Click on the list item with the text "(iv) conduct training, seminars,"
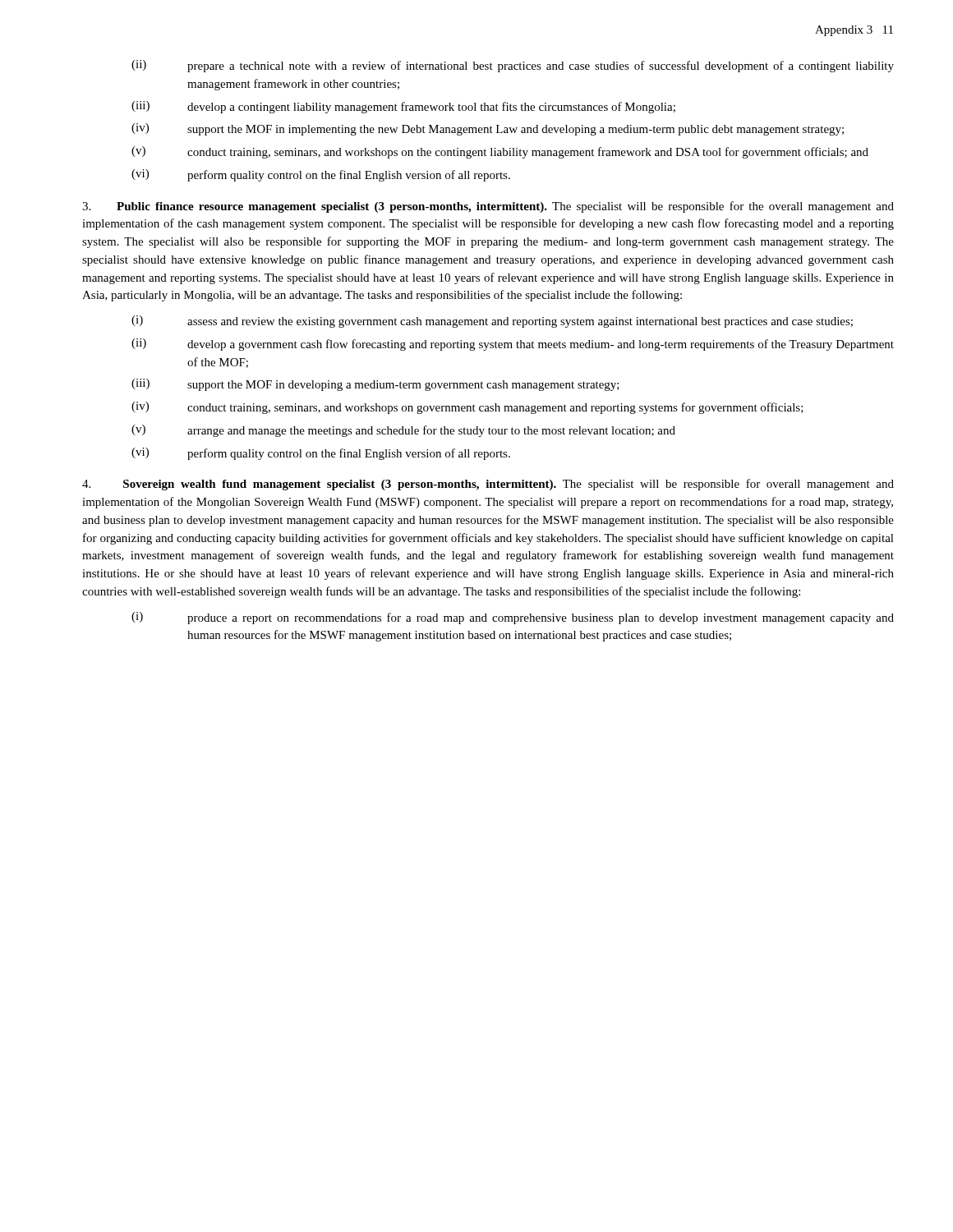953x1232 pixels. (488, 408)
